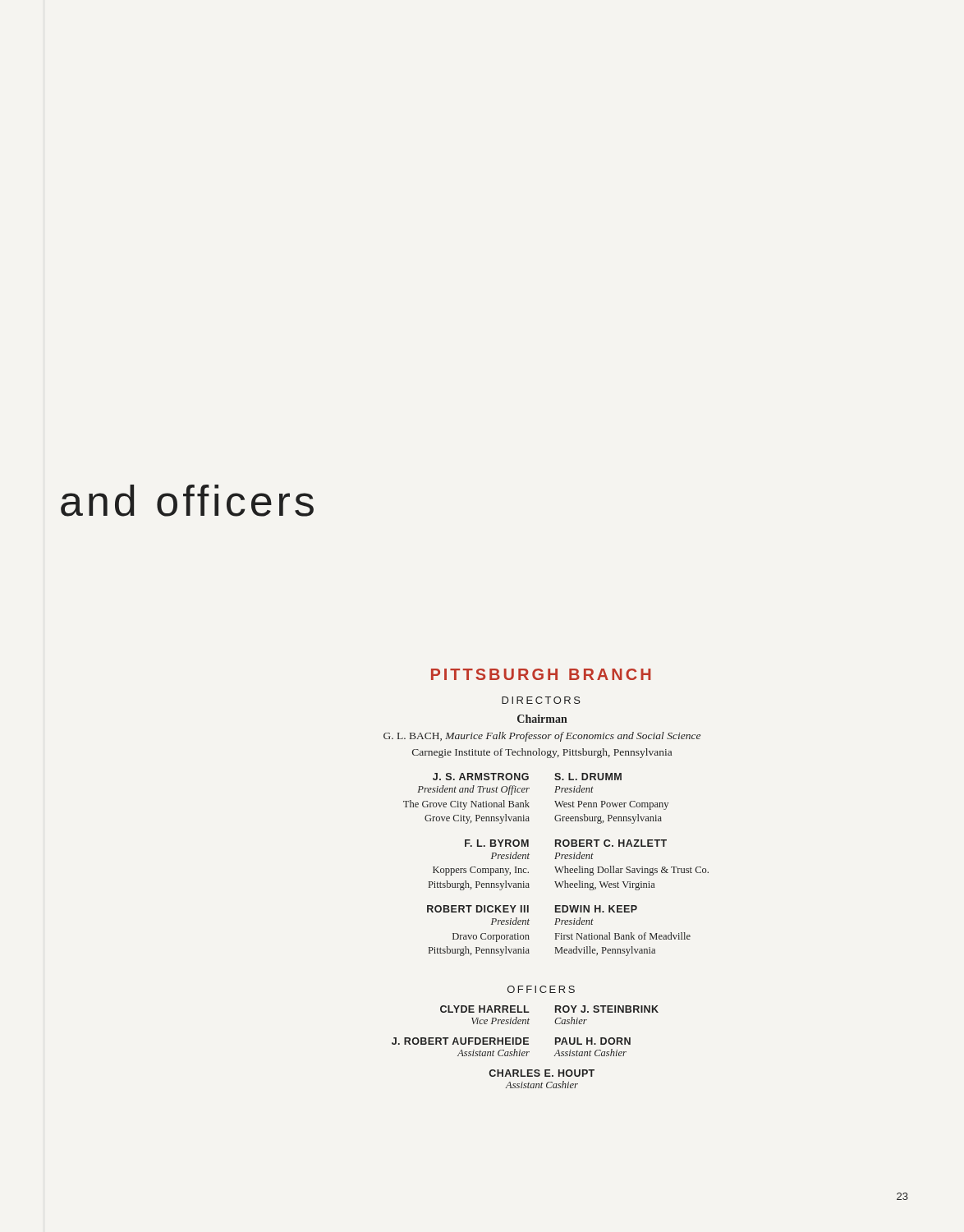Select the list item containing "EDWIN H. KEEP"
This screenshot has height=1232, width=964.
pos(675,931)
